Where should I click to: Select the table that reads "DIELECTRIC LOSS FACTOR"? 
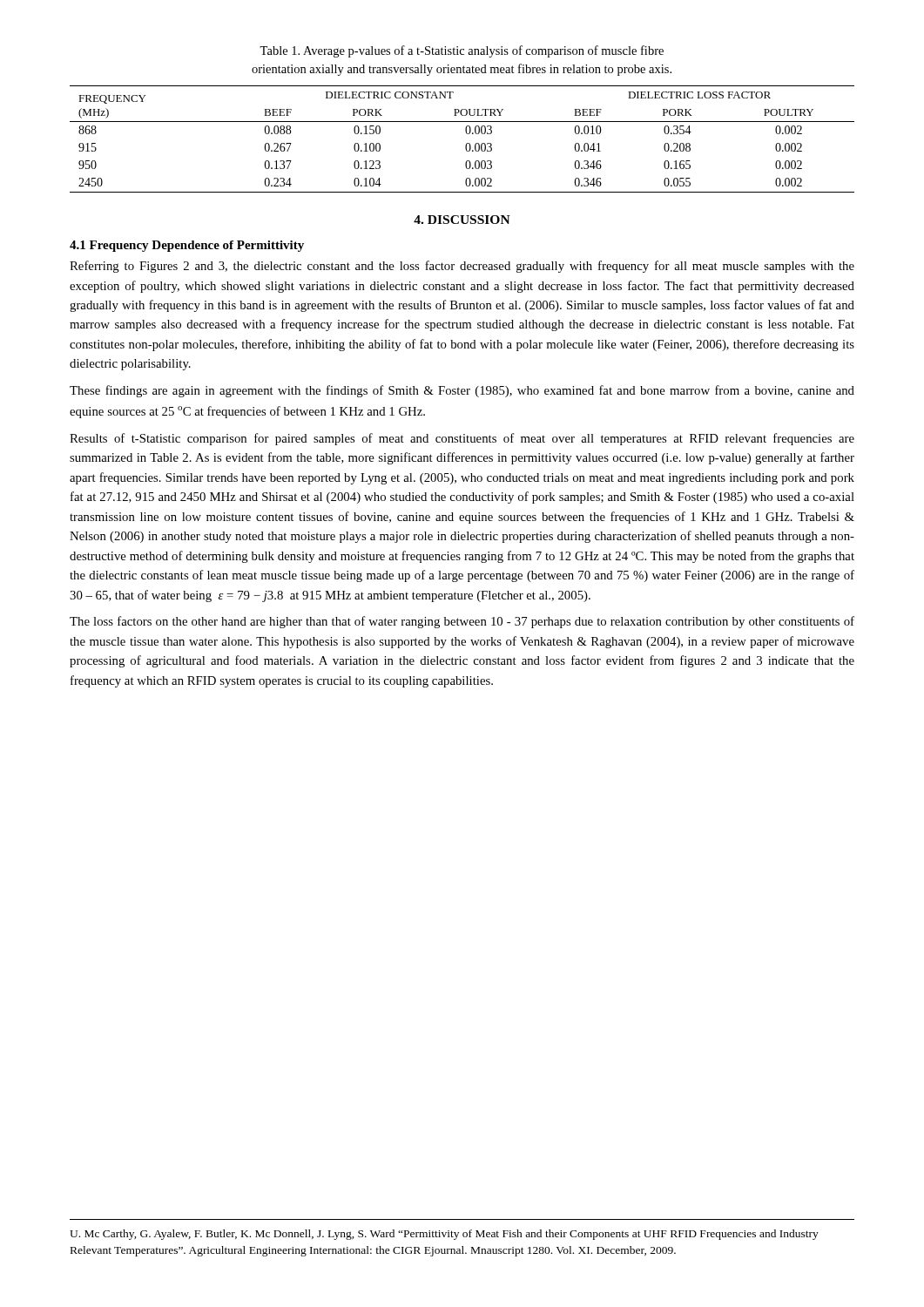point(462,139)
